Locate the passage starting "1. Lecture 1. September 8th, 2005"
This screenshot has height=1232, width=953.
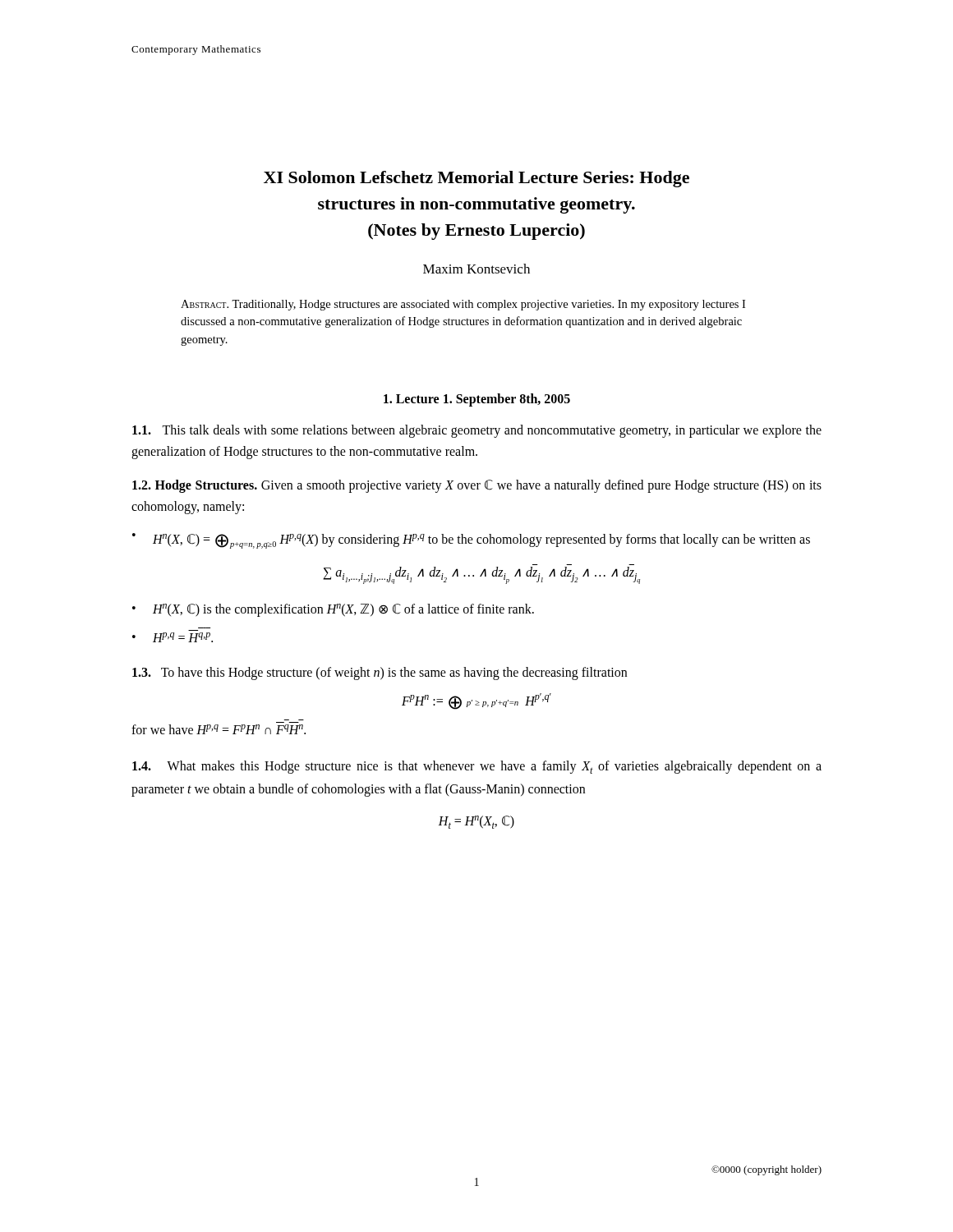point(476,399)
